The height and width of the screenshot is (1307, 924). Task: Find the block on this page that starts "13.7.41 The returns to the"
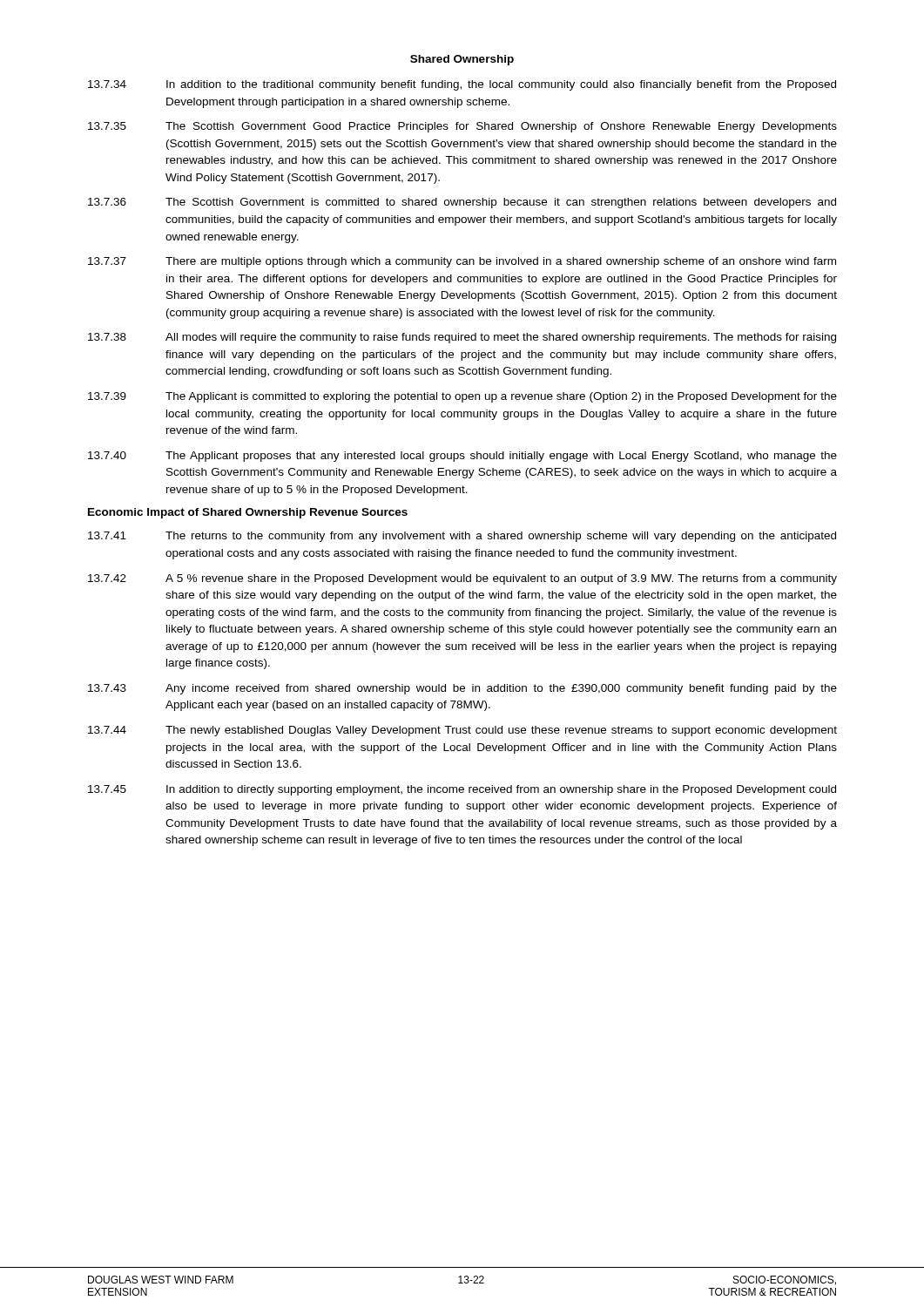462,545
